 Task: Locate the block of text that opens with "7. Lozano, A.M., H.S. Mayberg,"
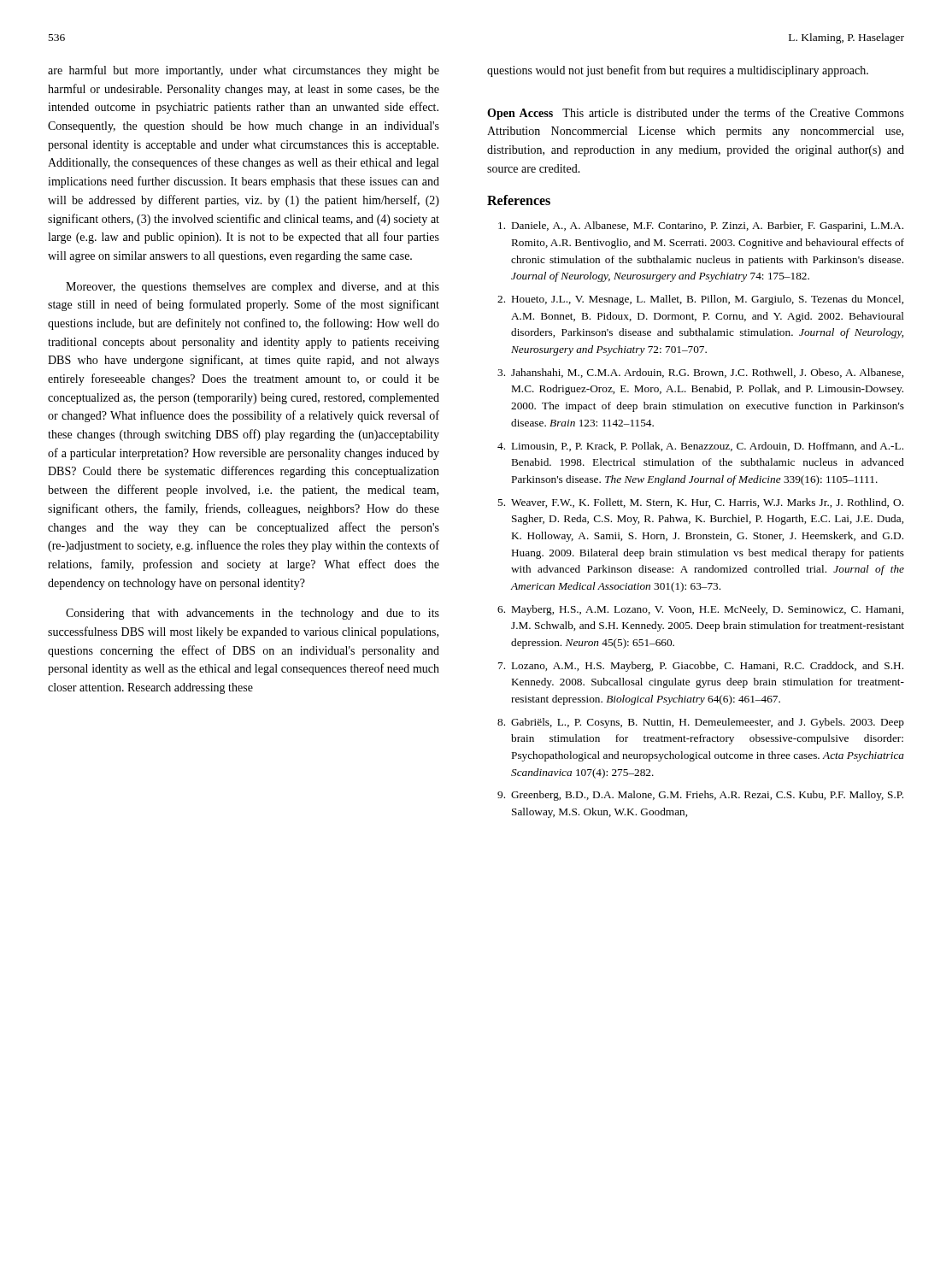[x=696, y=682]
